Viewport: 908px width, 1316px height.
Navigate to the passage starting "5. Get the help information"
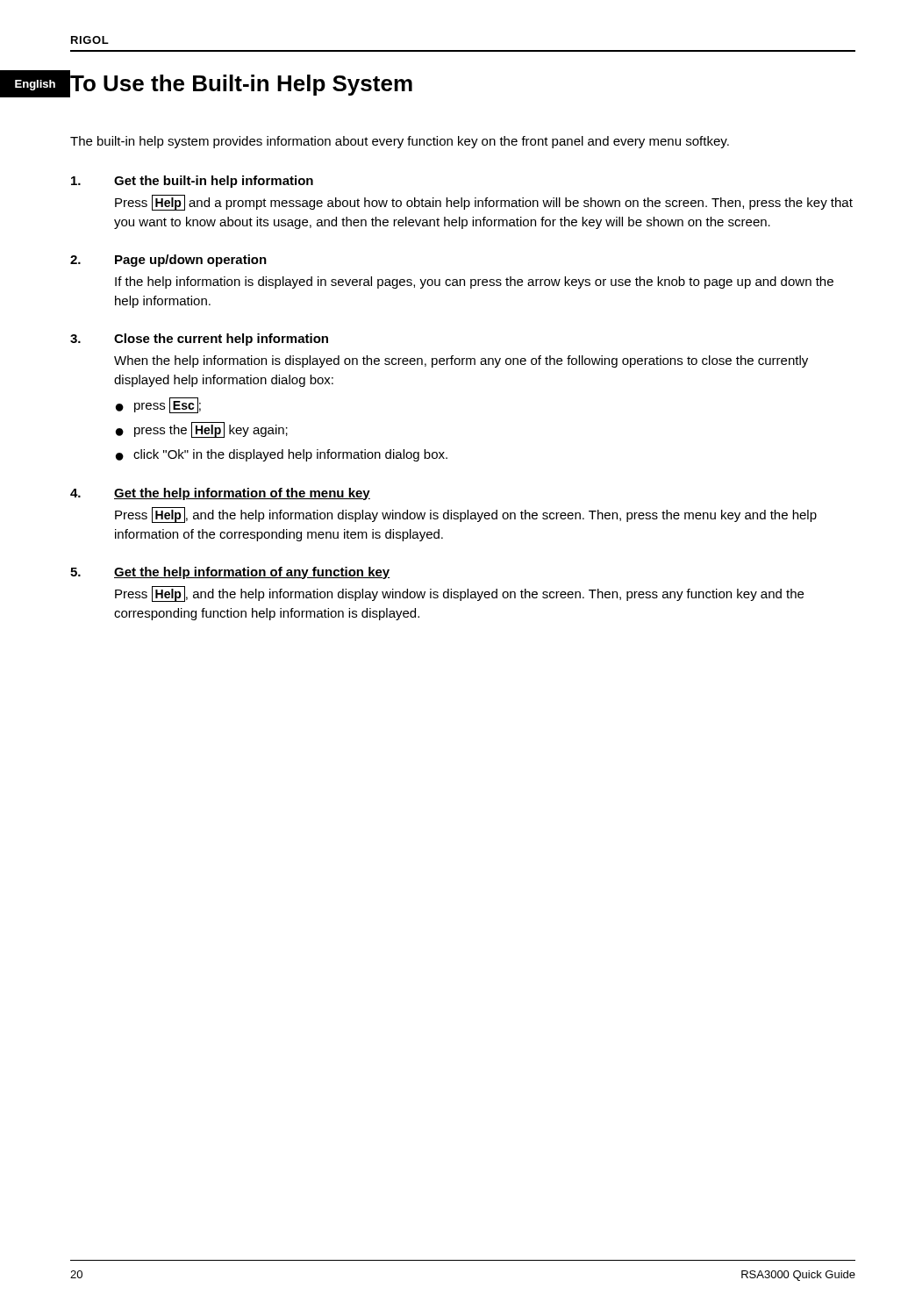coord(463,594)
